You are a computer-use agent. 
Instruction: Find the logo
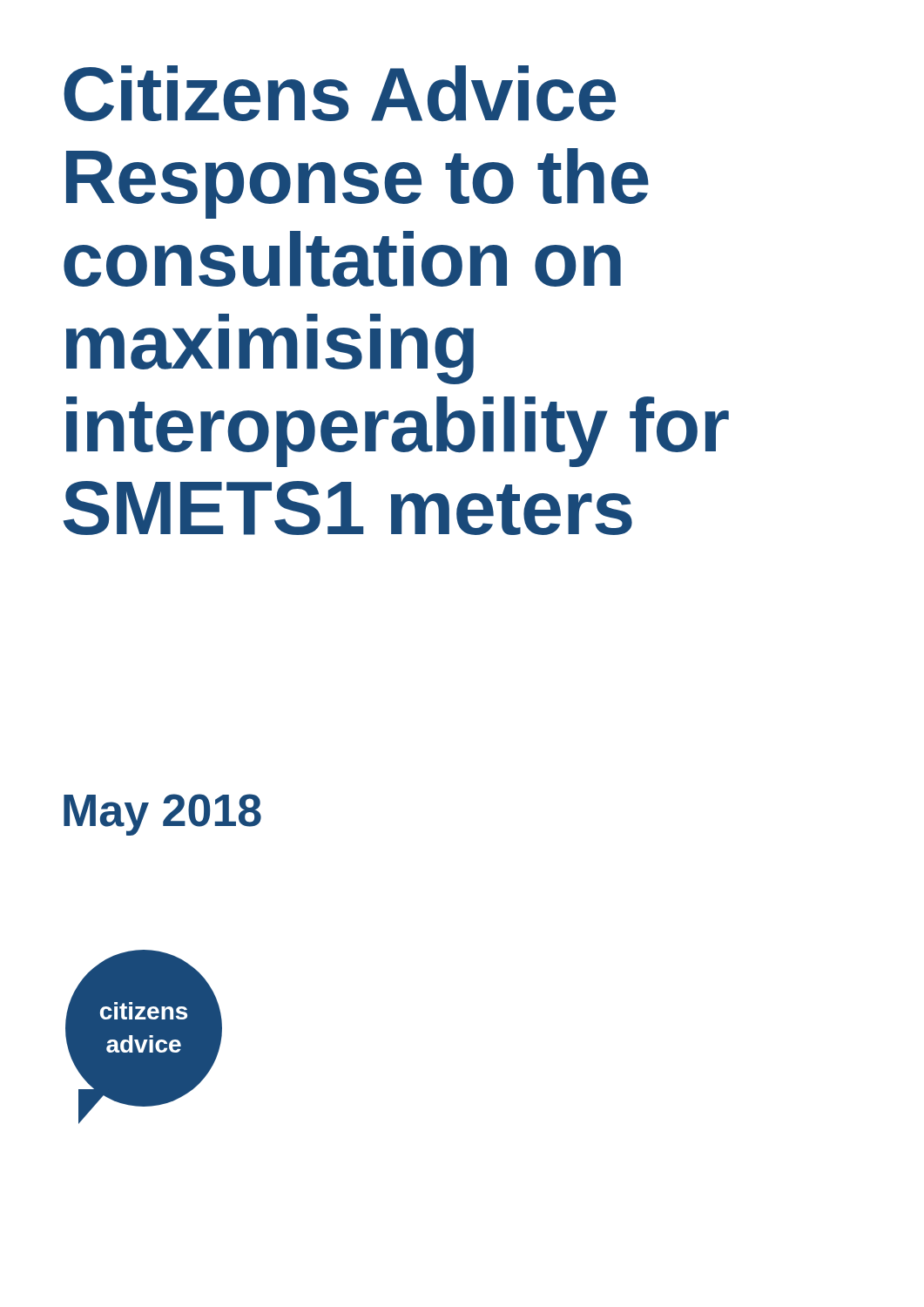144,1033
